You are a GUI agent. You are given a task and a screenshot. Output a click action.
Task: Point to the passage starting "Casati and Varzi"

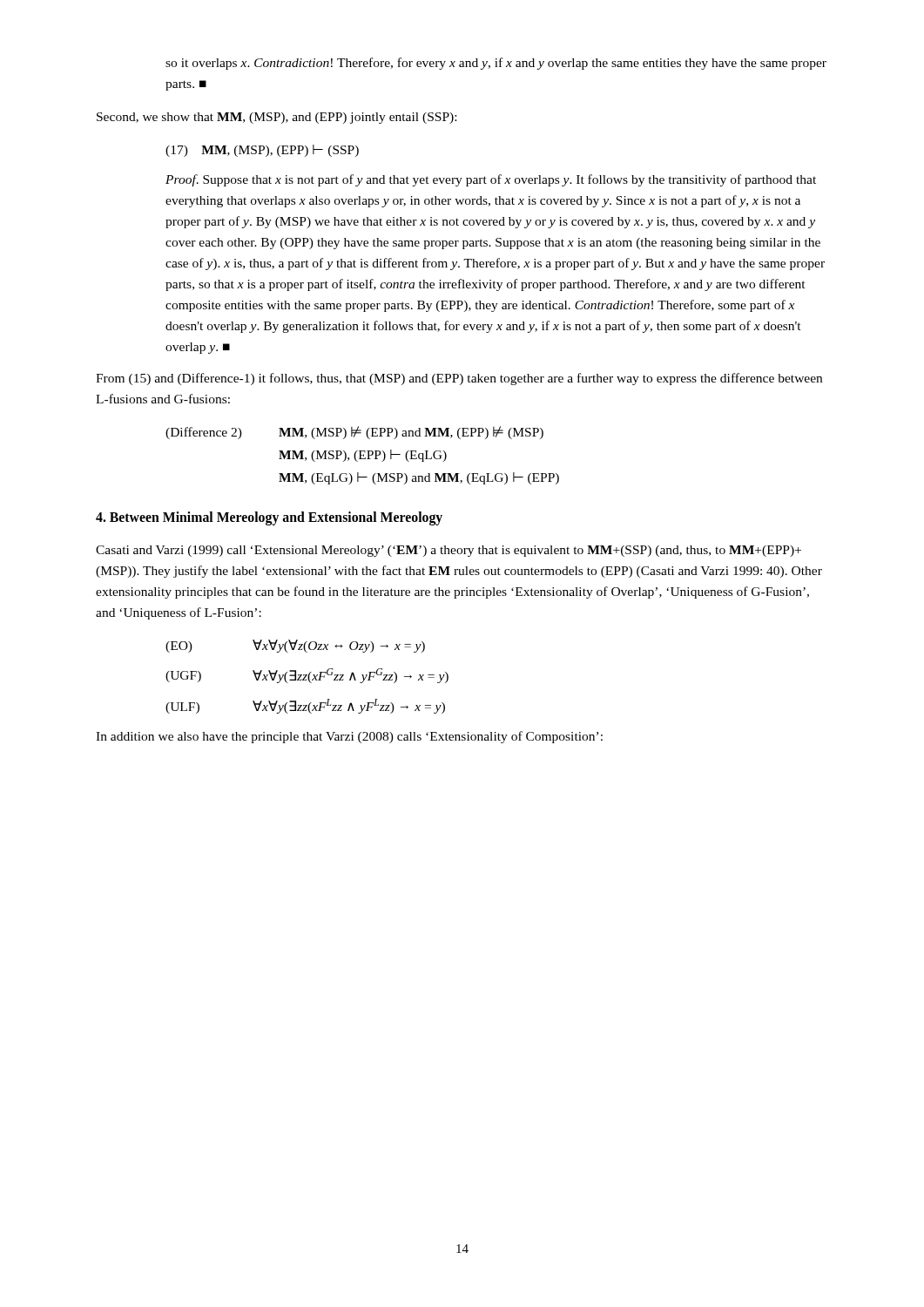click(x=459, y=581)
